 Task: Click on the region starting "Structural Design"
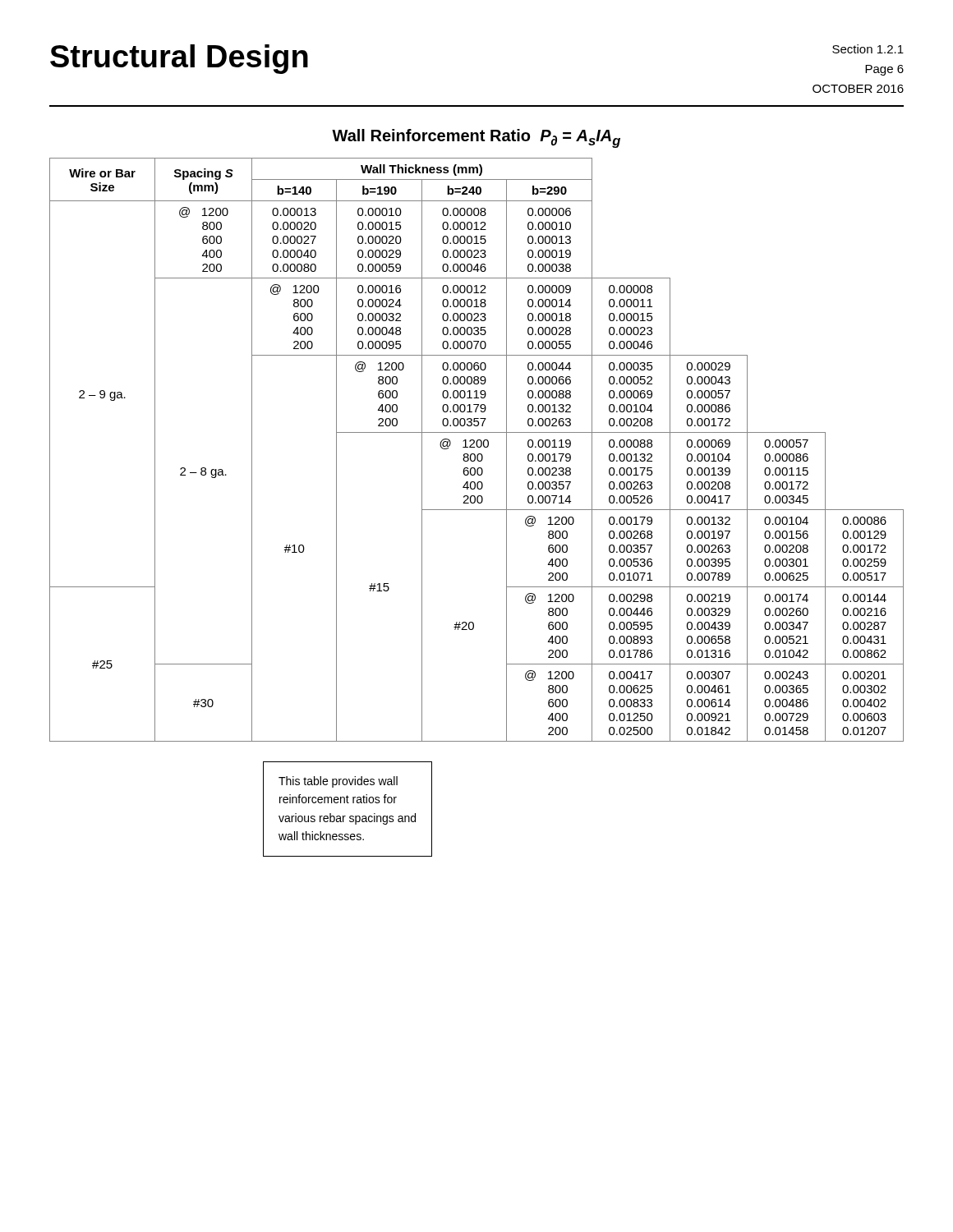coord(179,57)
